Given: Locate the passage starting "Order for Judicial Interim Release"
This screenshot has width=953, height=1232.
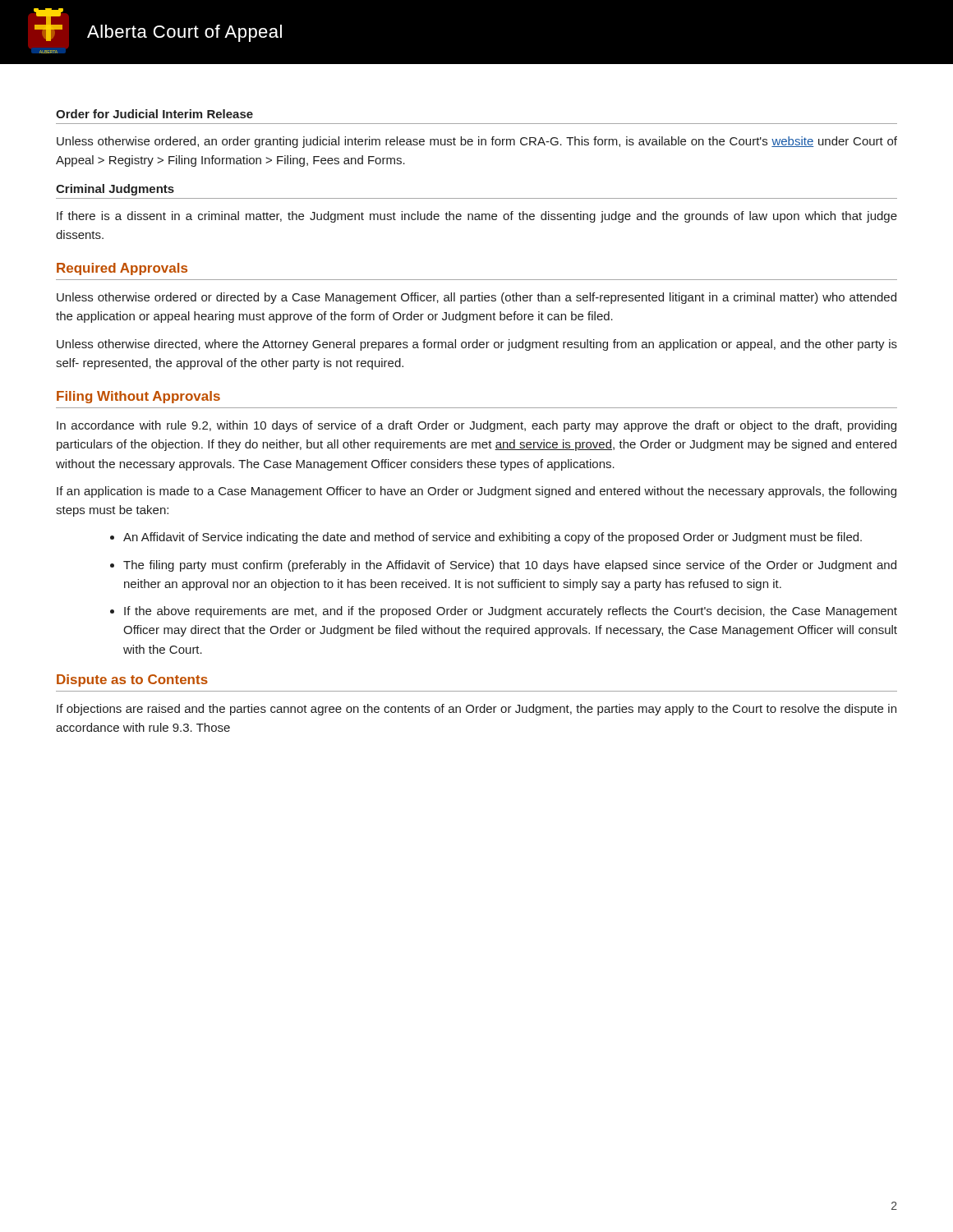Looking at the screenshot, I should [154, 114].
